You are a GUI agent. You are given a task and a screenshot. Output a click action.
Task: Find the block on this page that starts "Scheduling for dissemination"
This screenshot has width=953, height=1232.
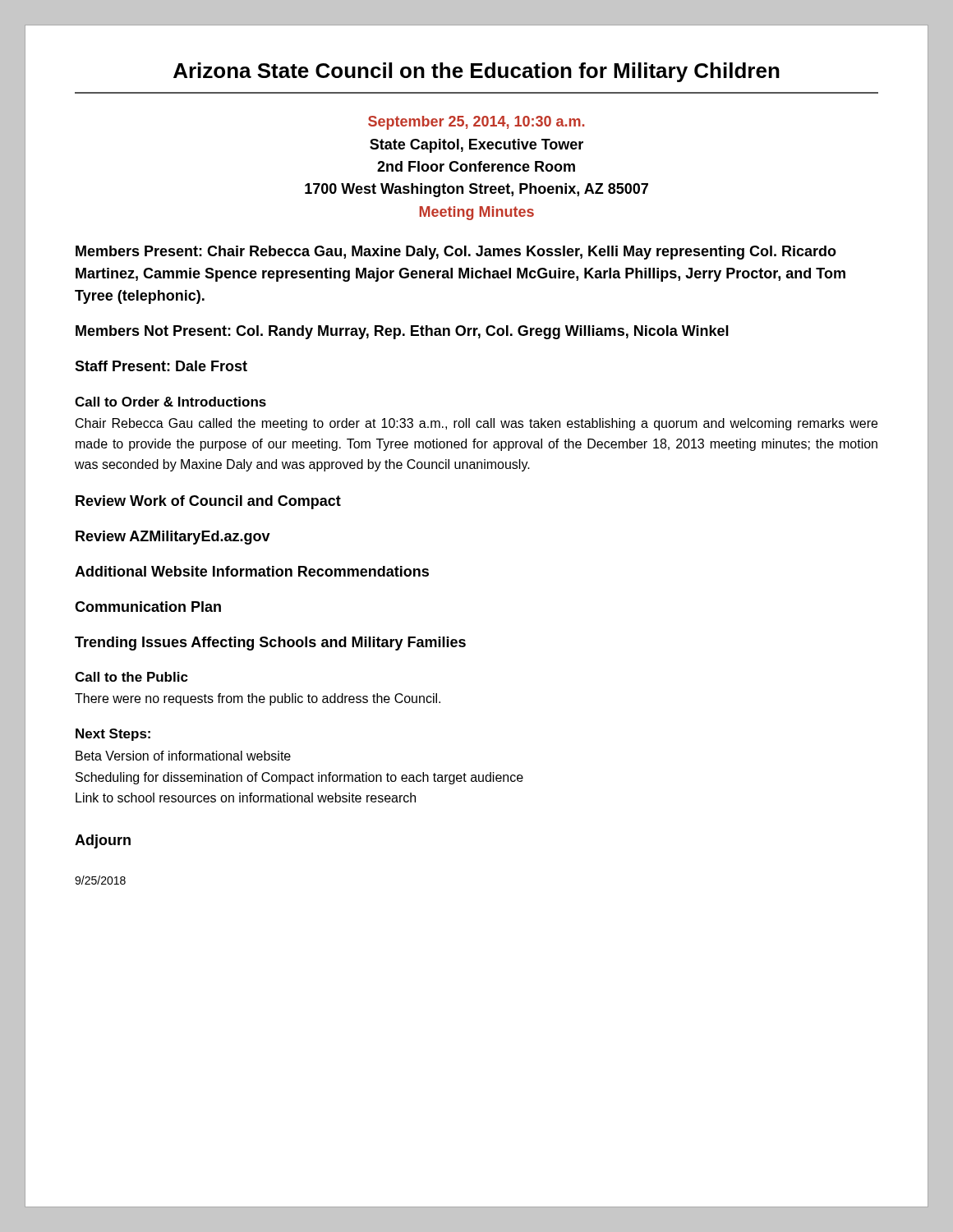tap(299, 777)
